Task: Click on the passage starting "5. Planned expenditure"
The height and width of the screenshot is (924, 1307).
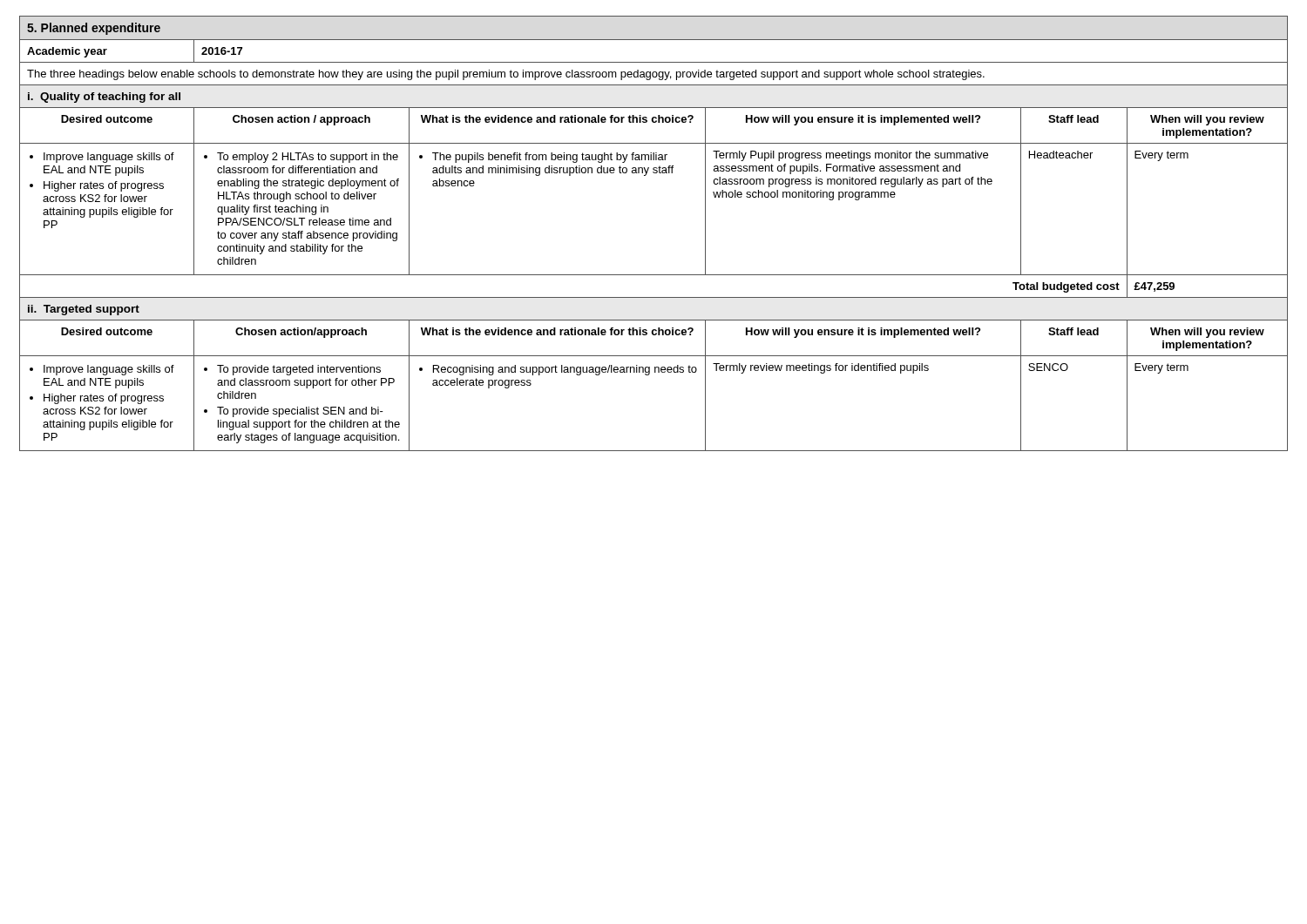Action: pyautogui.click(x=94, y=28)
